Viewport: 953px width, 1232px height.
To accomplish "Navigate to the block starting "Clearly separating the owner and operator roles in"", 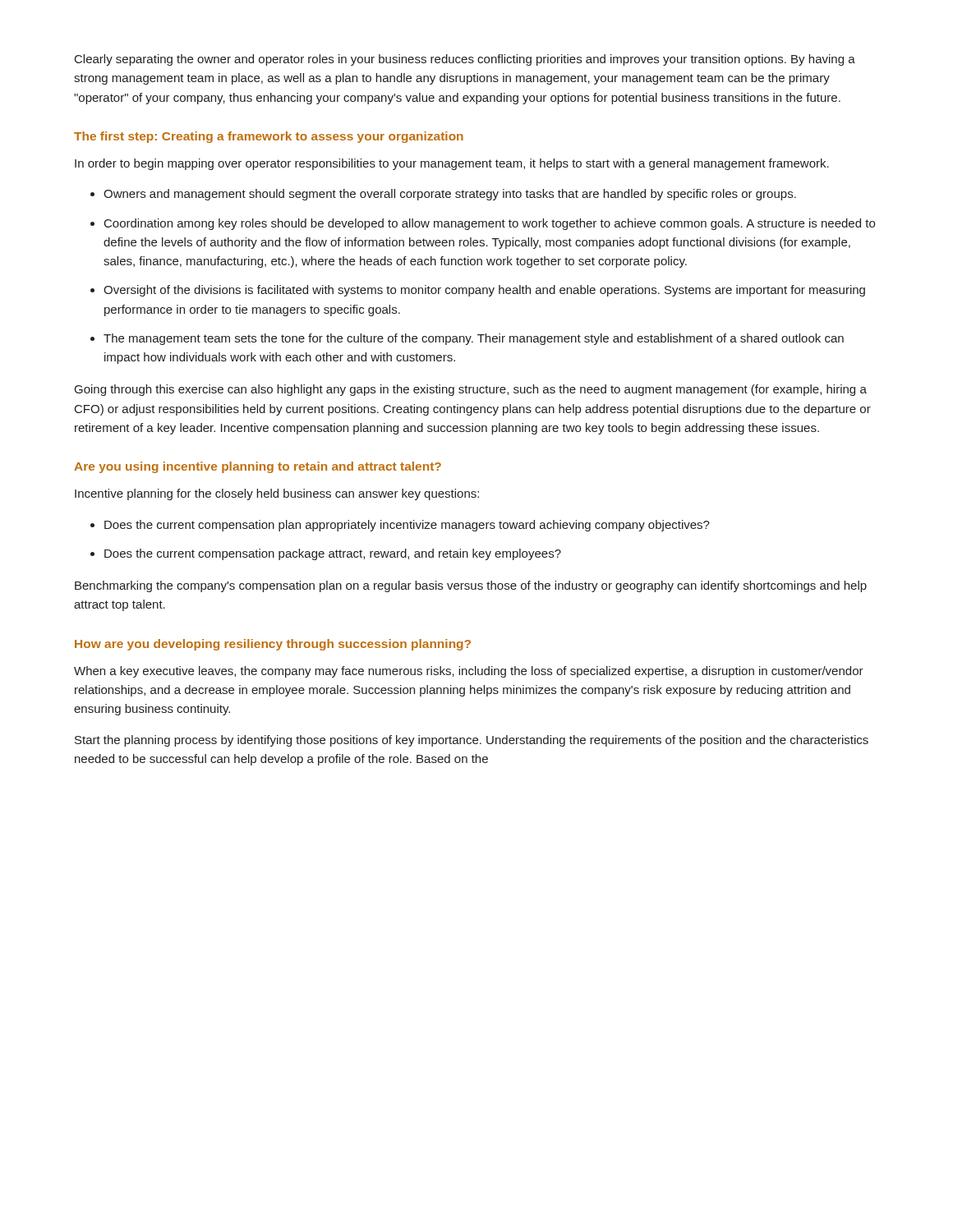I will tap(464, 78).
